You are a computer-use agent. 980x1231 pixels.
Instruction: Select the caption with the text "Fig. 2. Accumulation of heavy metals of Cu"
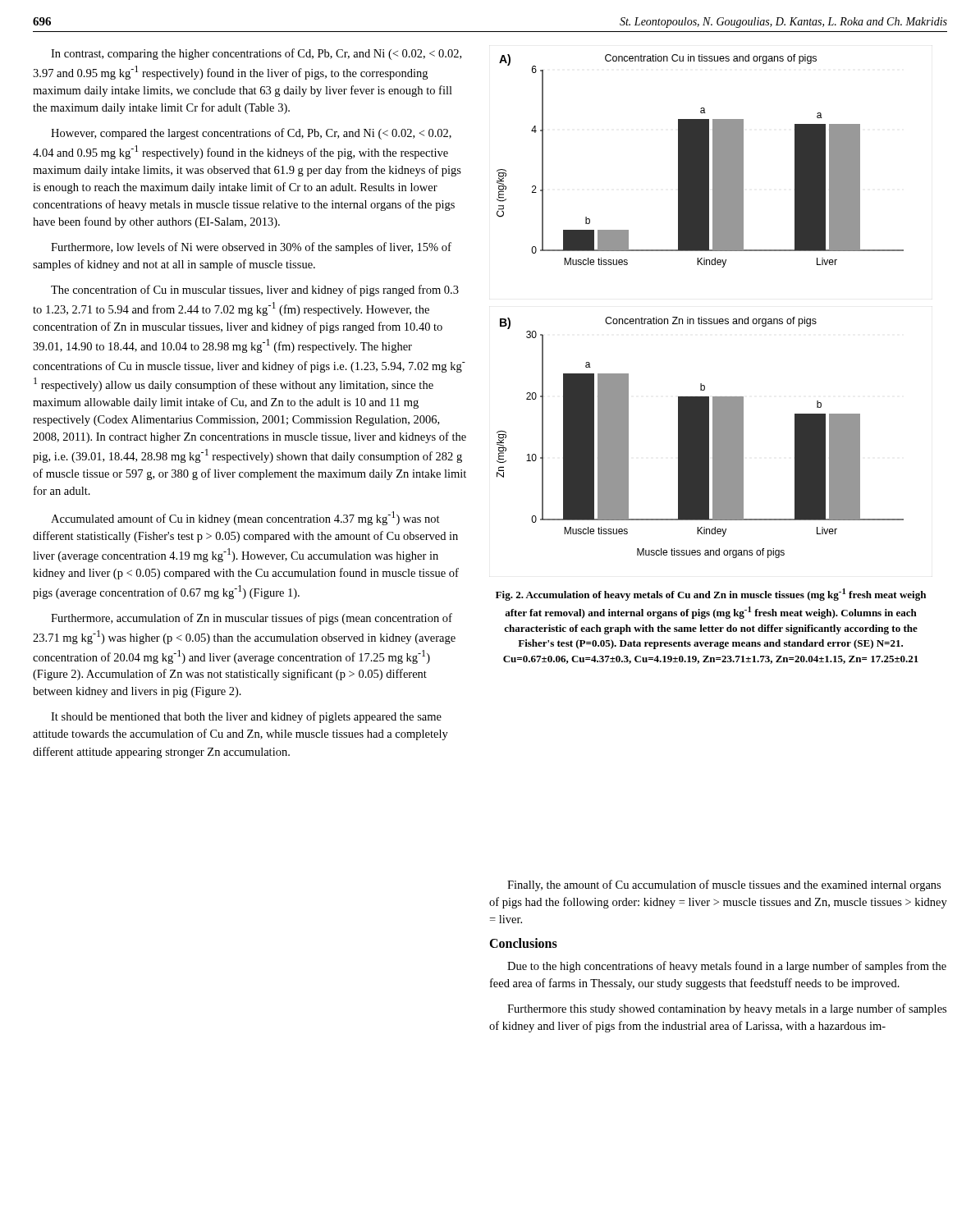[711, 625]
